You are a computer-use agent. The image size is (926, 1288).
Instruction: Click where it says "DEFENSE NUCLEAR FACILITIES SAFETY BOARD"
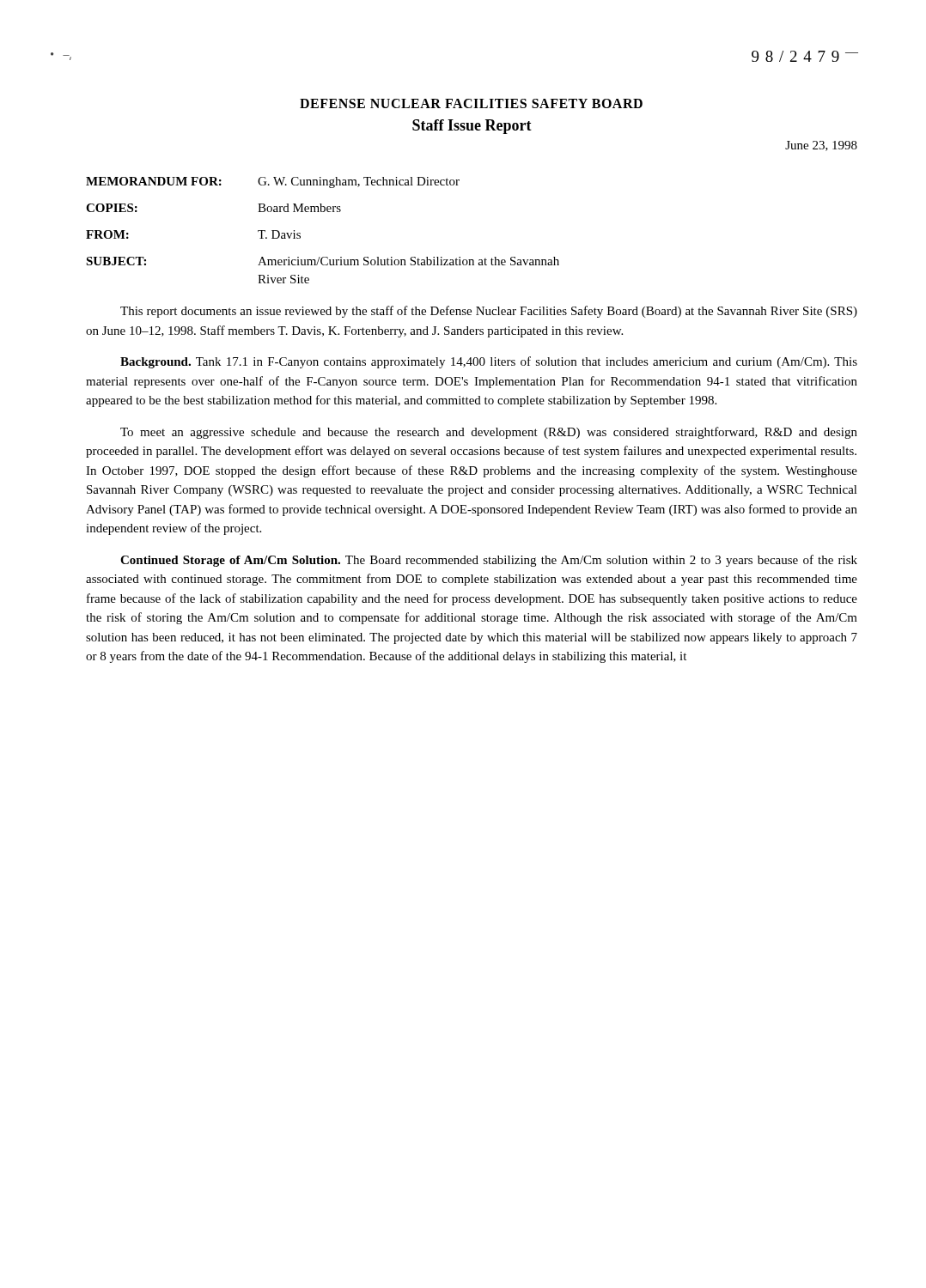472,103
